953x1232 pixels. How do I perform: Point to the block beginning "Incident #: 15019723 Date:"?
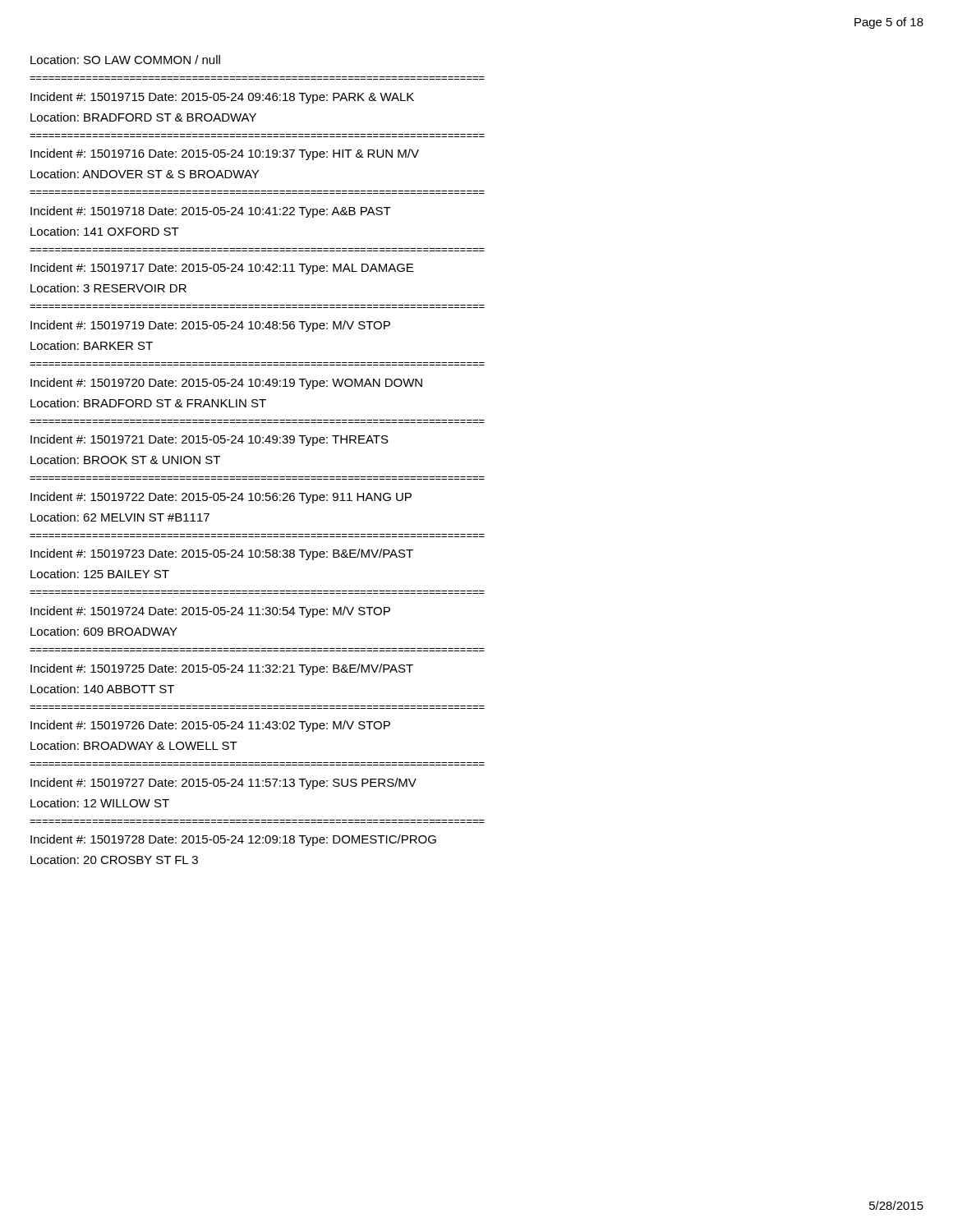tap(222, 554)
